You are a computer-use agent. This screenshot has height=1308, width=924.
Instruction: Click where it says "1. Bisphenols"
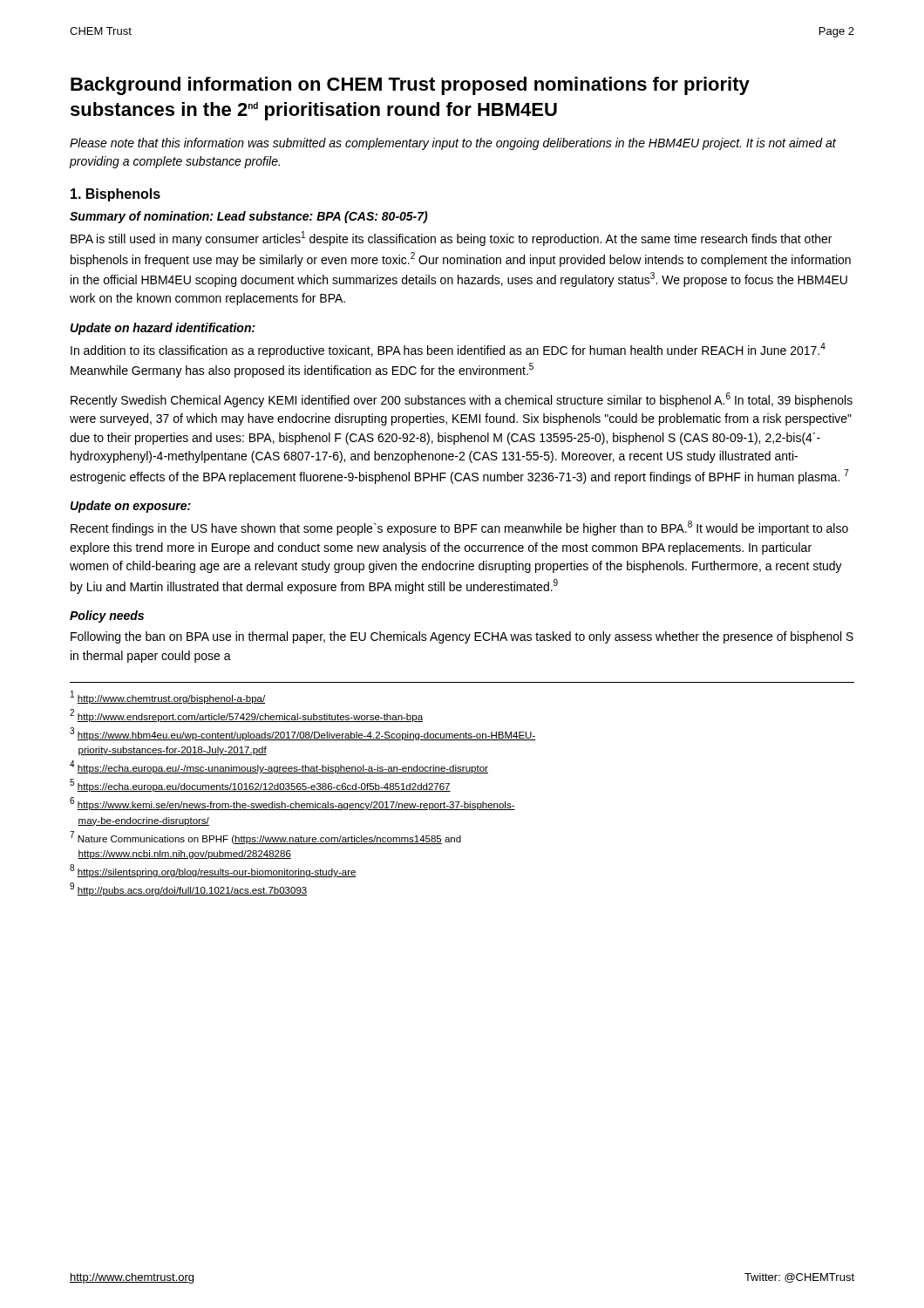click(115, 194)
